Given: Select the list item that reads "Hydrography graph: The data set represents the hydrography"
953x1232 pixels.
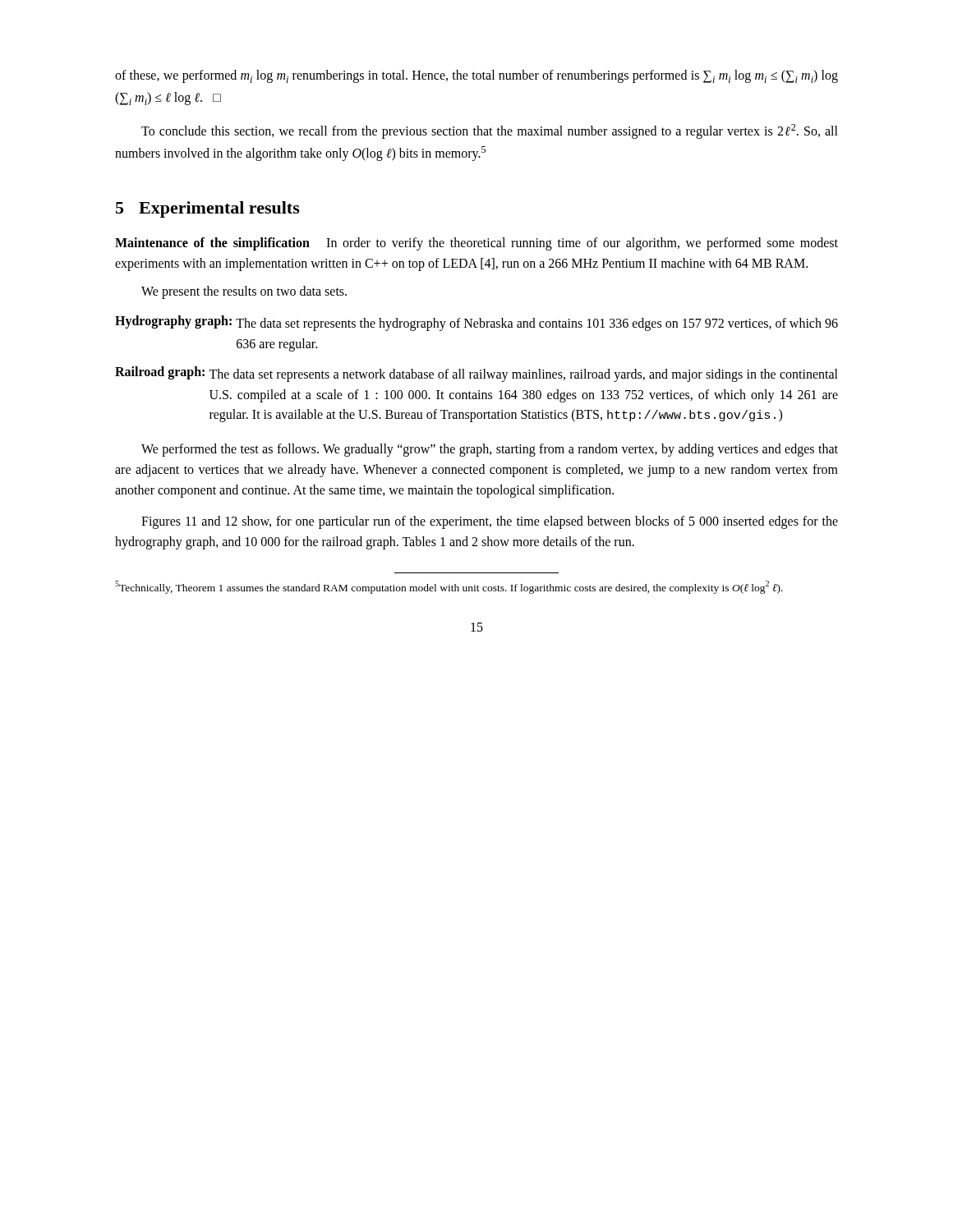Looking at the screenshot, I should click(476, 334).
